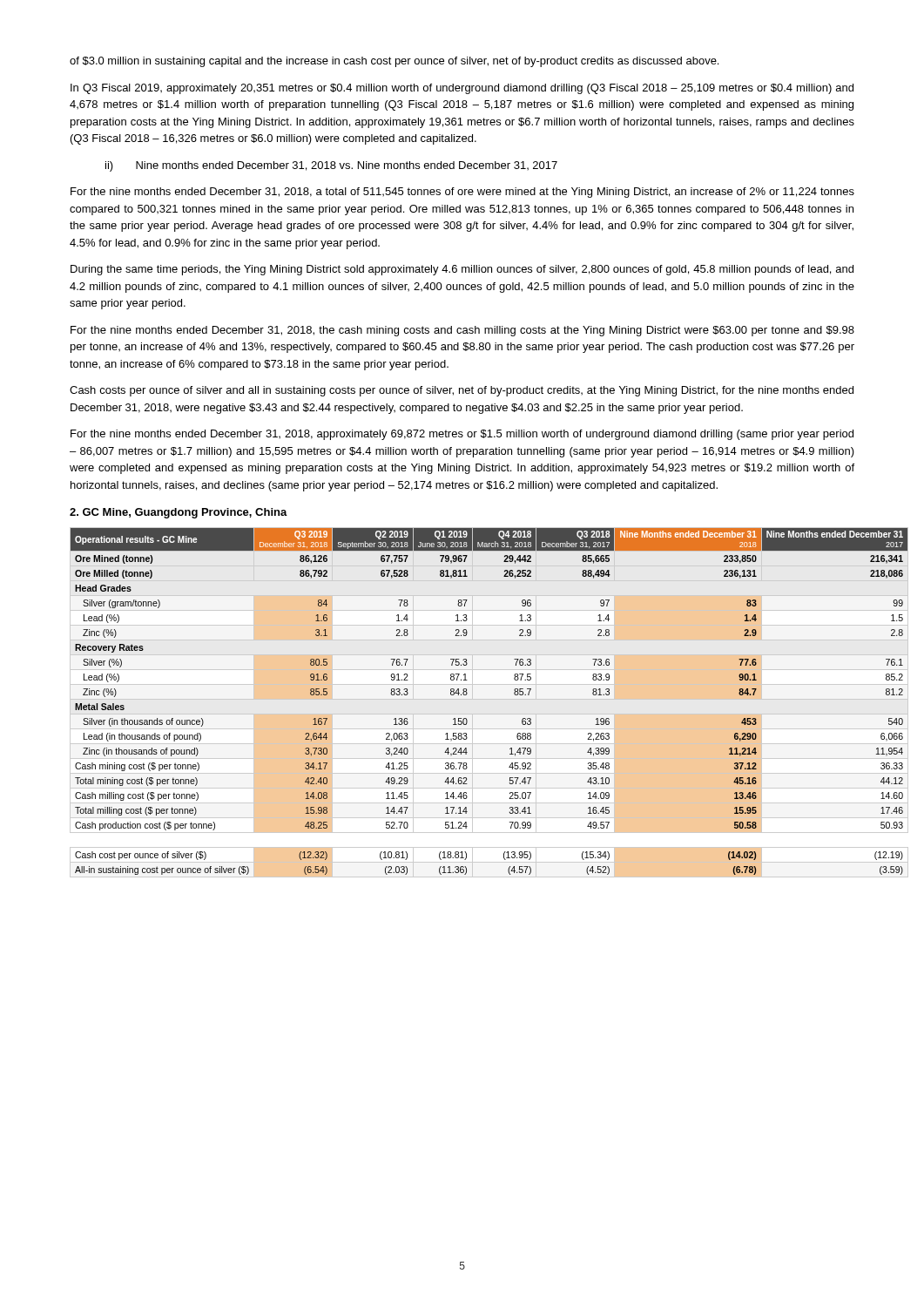This screenshot has width=924, height=1307.
Task: Locate the text block containing "Cash costs per ounce of"
Action: tap(462, 398)
